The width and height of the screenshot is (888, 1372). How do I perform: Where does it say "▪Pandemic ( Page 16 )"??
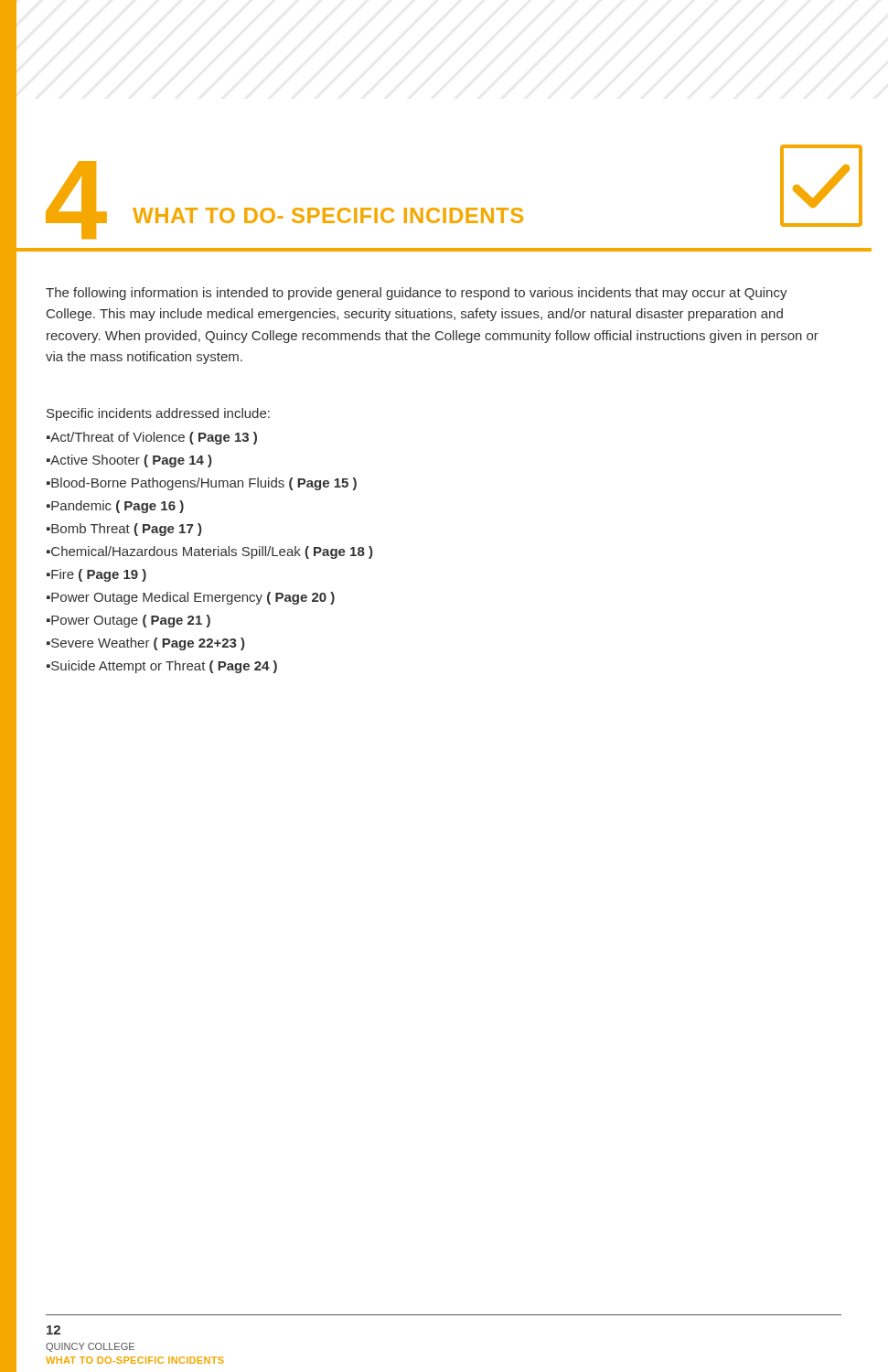(115, 505)
